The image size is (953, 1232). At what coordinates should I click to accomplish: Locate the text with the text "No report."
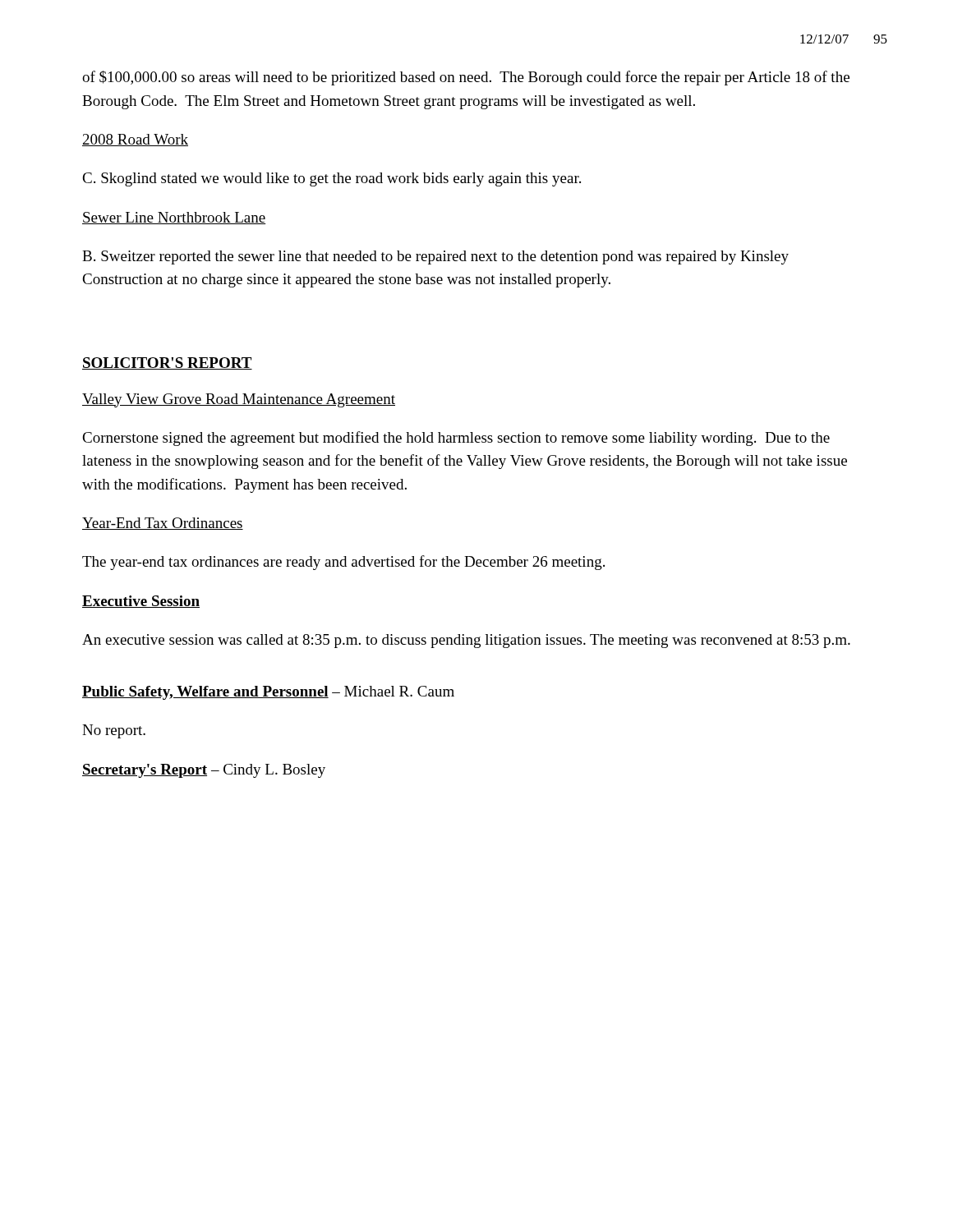114,730
